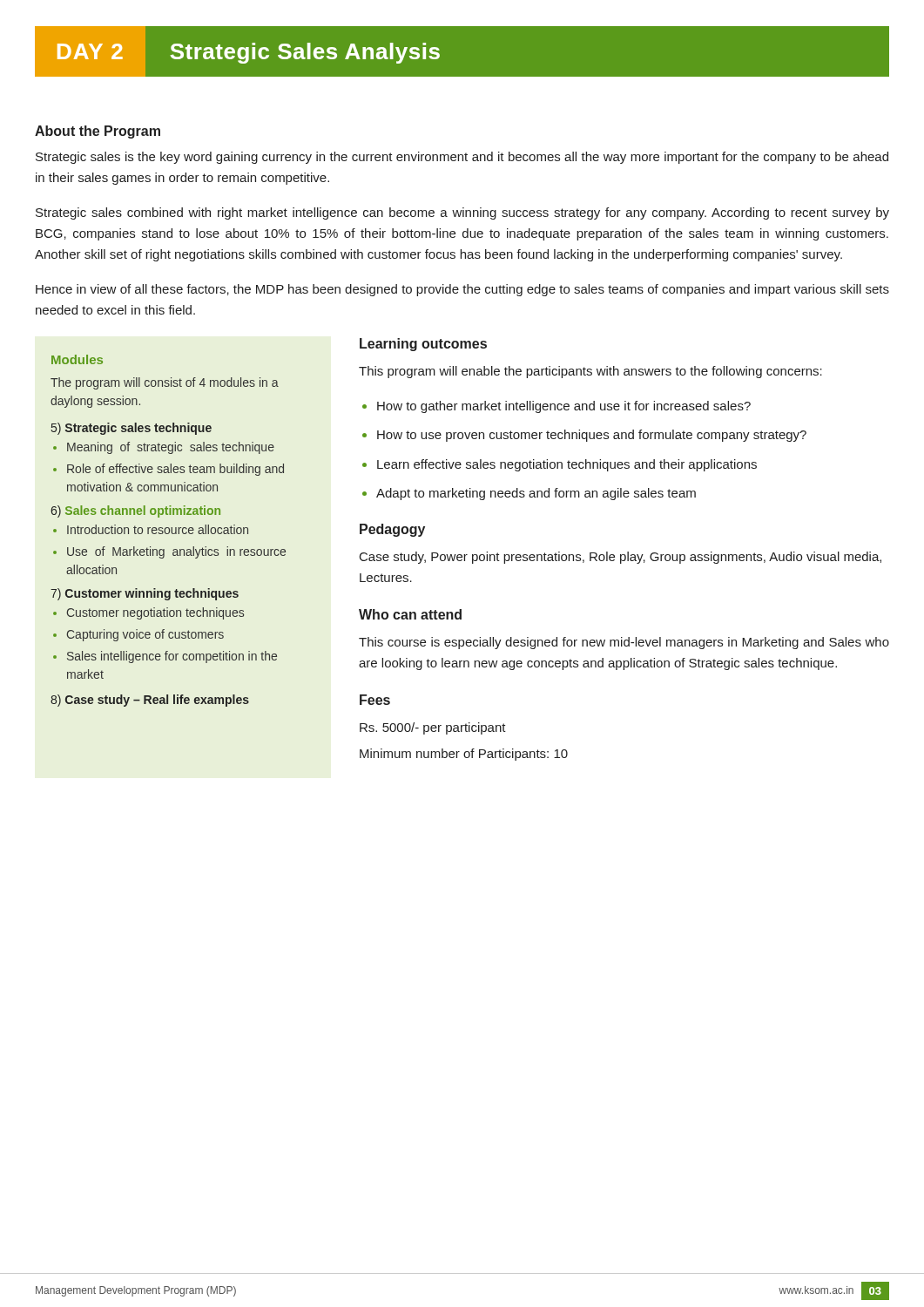Viewport: 924px width, 1307px height.
Task: Find the text starting "Rs. 5000/- per participant"
Action: coord(432,727)
